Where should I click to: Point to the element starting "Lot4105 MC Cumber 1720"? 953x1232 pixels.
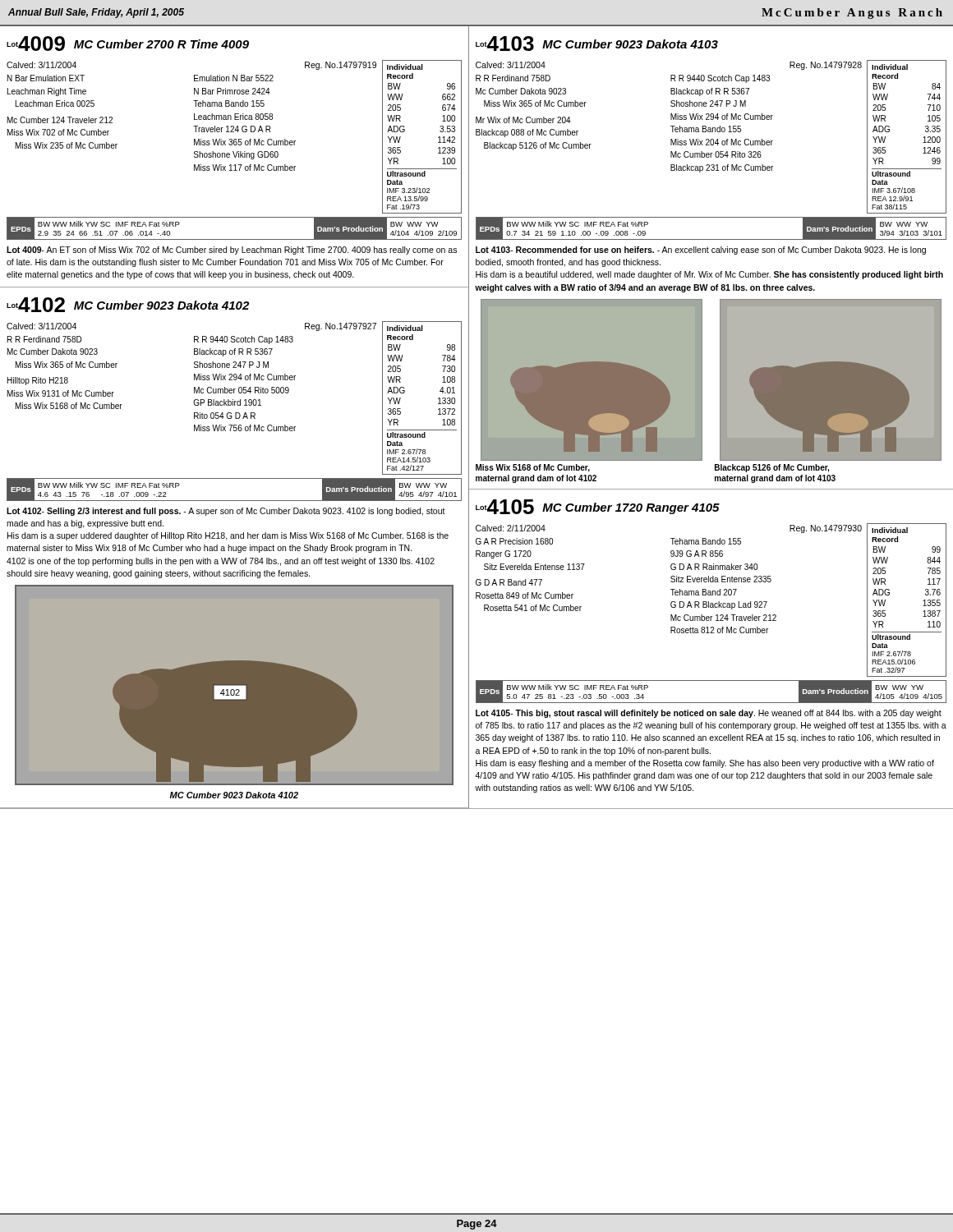(597, 507)
